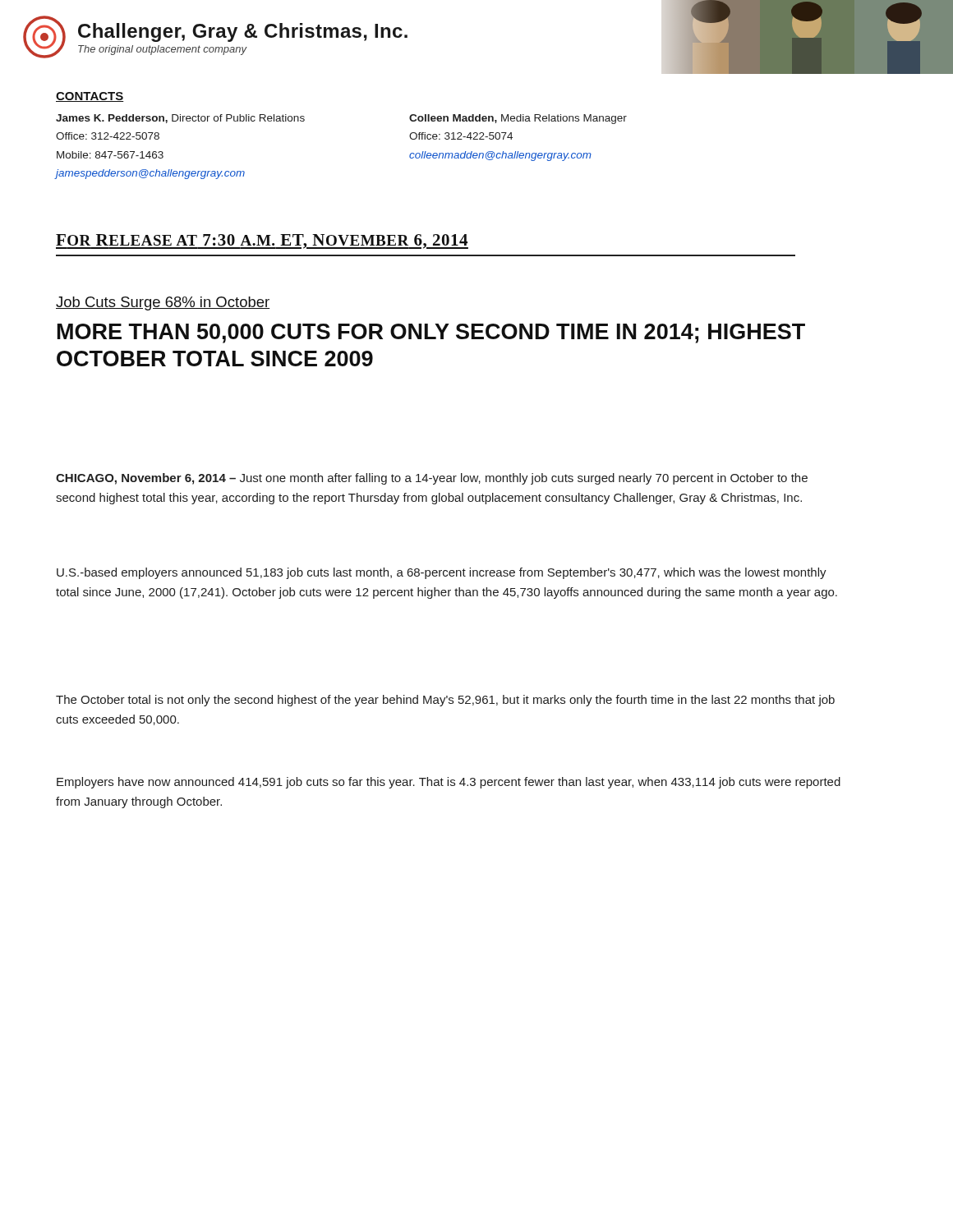Navigate to the passage starting "CHICAGO, November 6, 2014 – Just one month"
This screenshot has height=1232, width=953.
[450, 488]
